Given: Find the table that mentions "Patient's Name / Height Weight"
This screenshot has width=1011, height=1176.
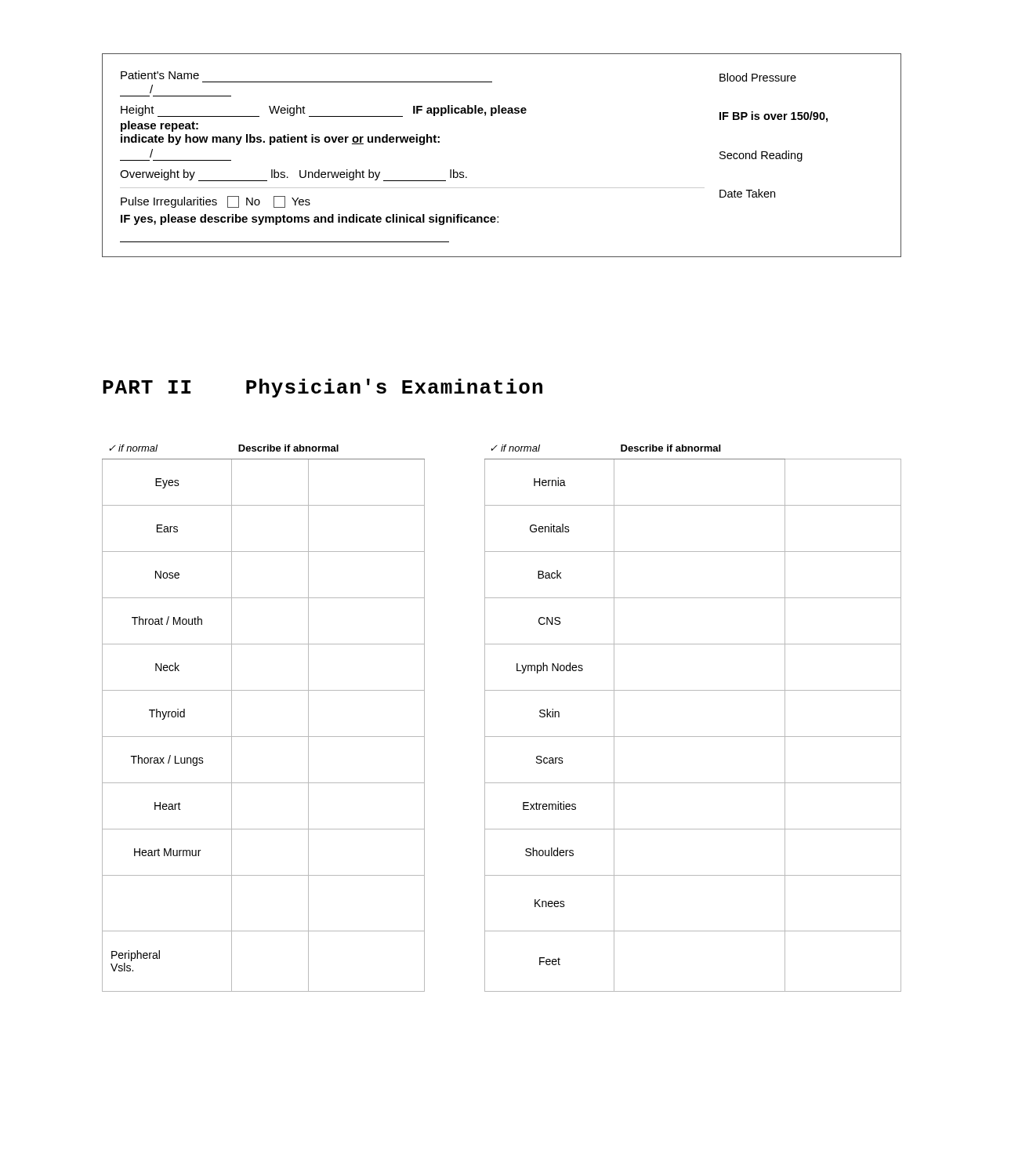Looking at the screenshot, I should pos(502,155).
